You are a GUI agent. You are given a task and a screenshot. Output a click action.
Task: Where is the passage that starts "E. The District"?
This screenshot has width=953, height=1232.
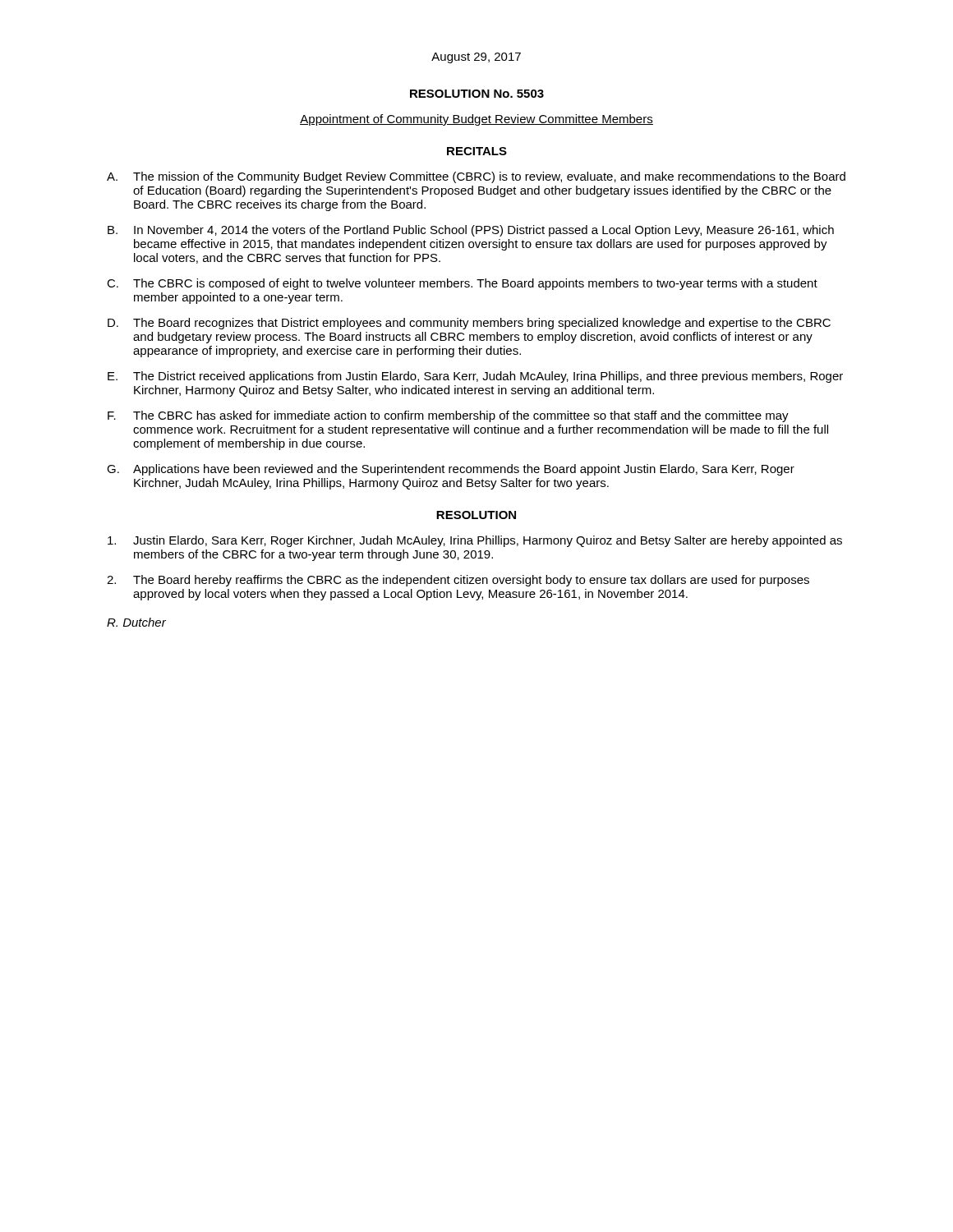476,383
